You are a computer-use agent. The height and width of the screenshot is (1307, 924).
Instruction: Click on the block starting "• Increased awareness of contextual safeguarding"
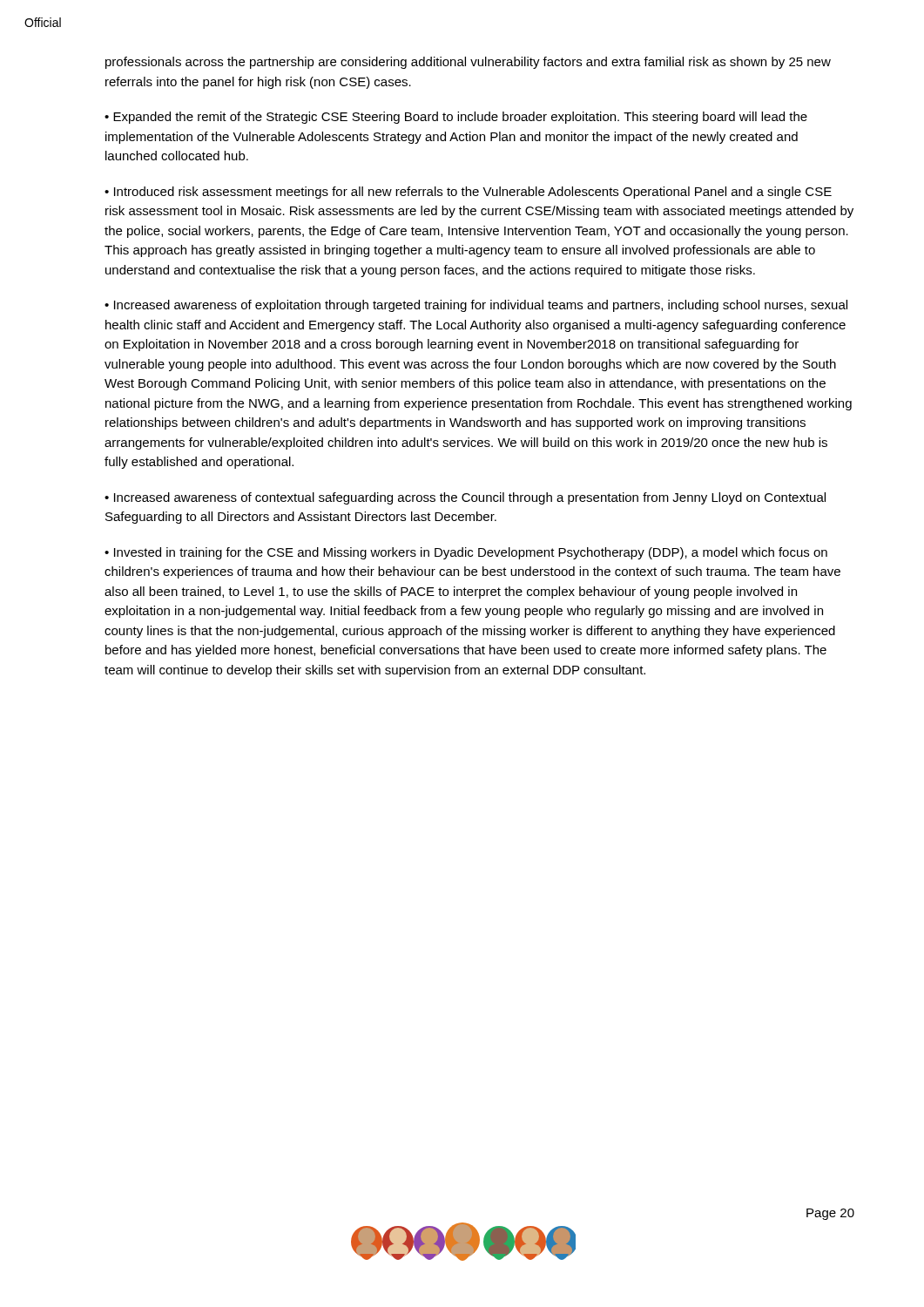click(x=466, y=506)
